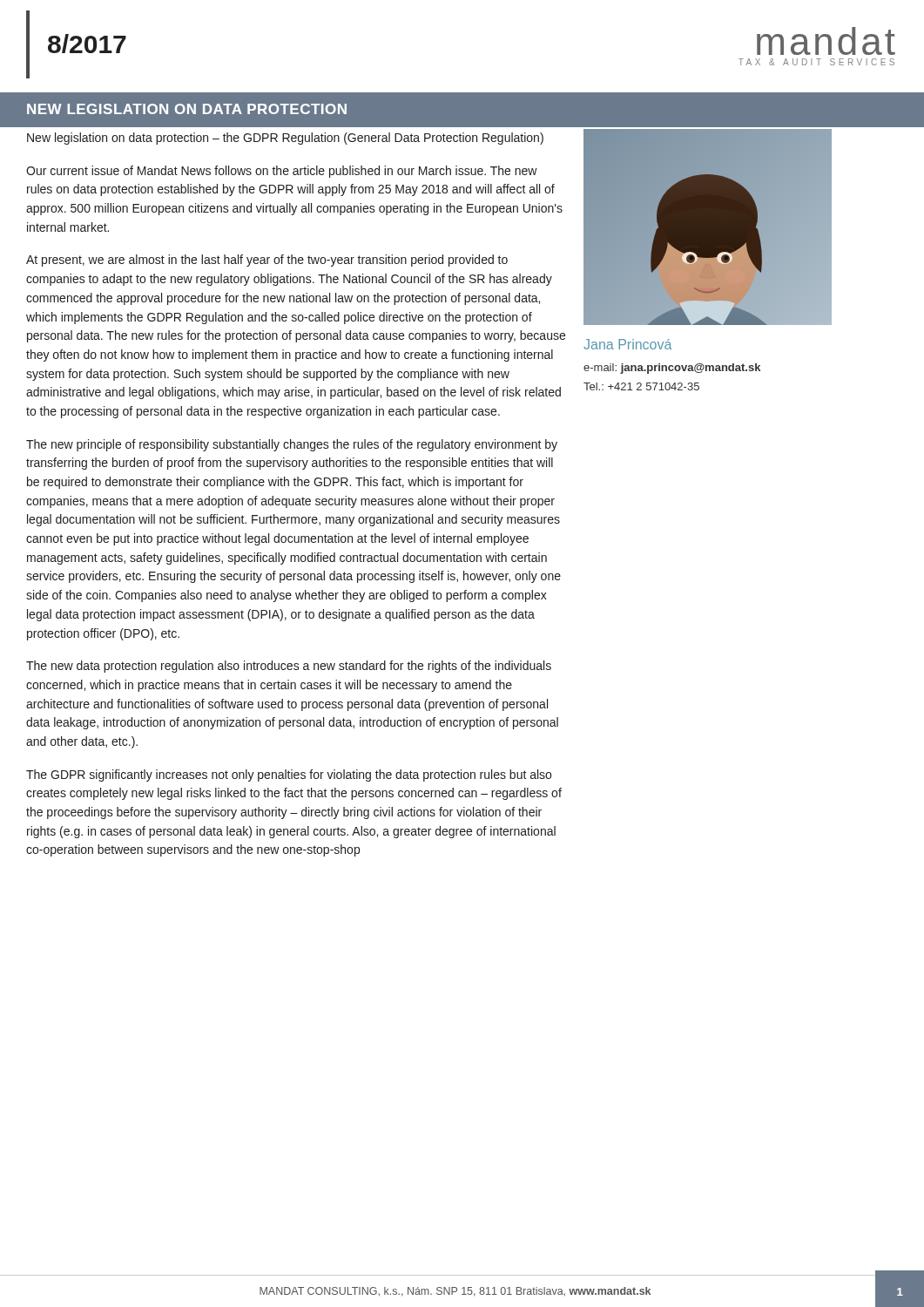This screenshot has height=1307, width=924.
Task: Click on the title that says "NEW LEGISLATION ON DATA PROTECTION"
Action: click(x=187, y=109)
